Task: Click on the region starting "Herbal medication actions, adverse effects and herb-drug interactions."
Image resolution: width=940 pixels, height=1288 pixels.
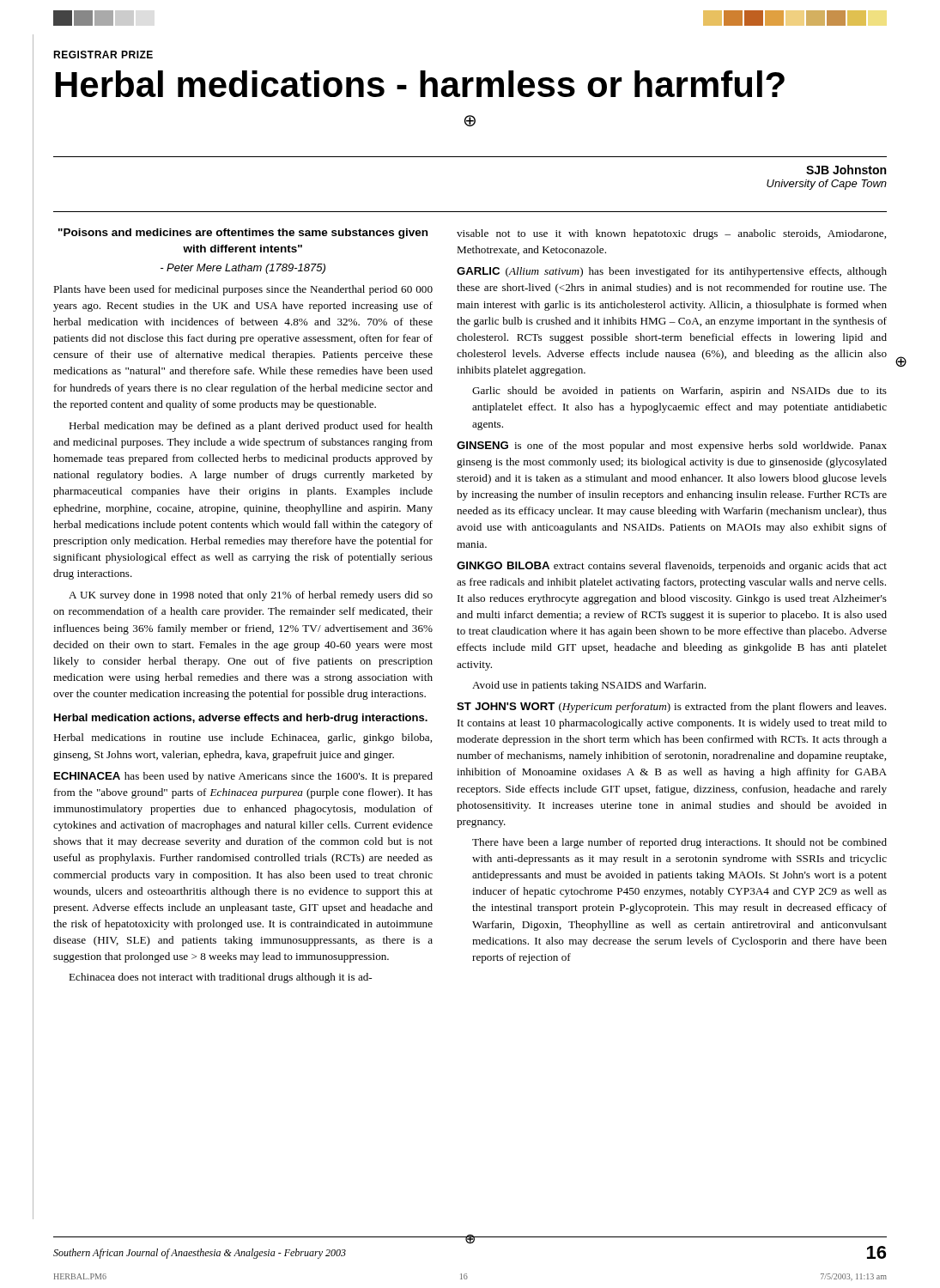Action: click(x=240, y=718)
